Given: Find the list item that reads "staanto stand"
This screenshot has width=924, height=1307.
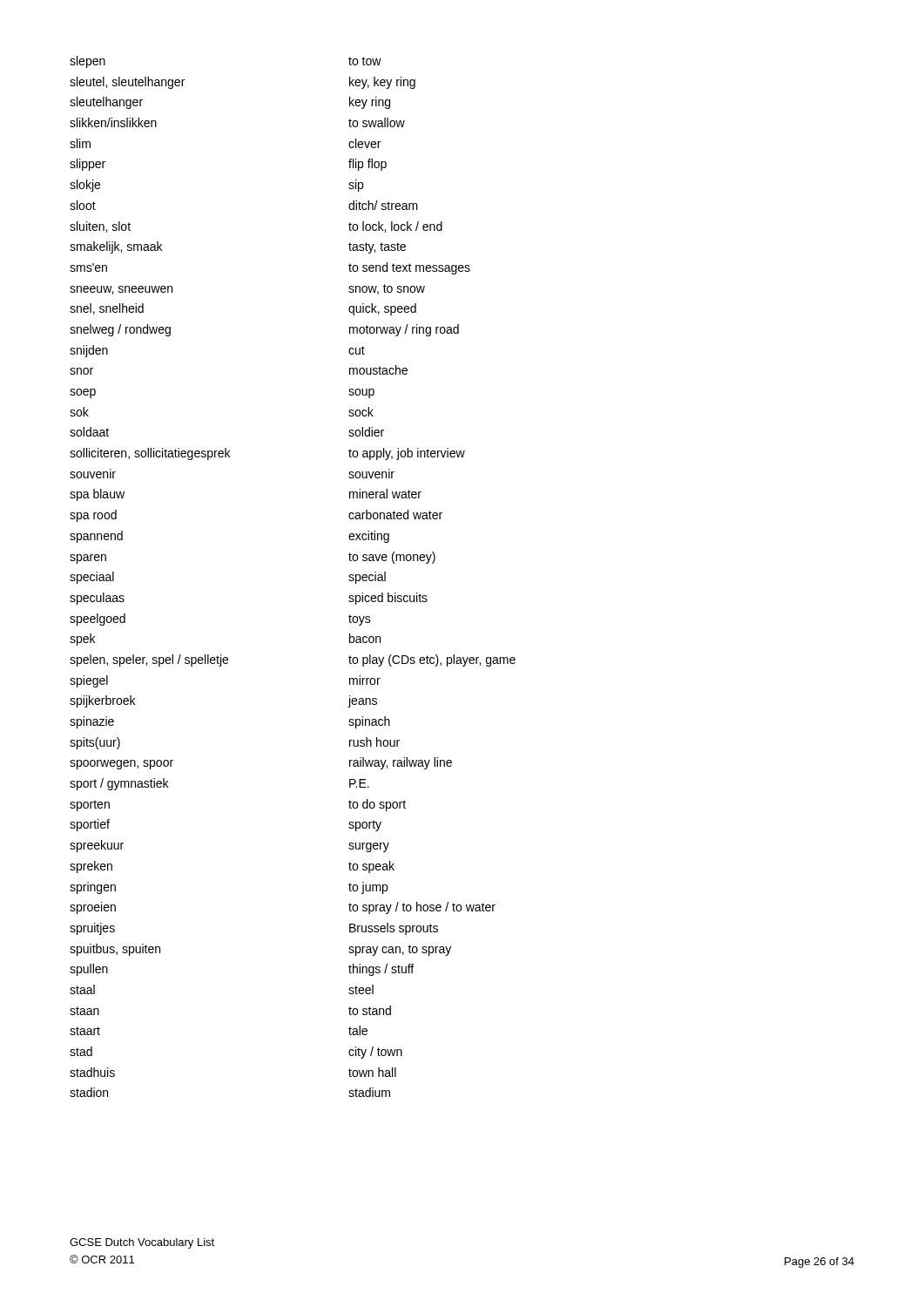Looking at the screenshot, I should pyautogui.click(x=84, y=1010).
